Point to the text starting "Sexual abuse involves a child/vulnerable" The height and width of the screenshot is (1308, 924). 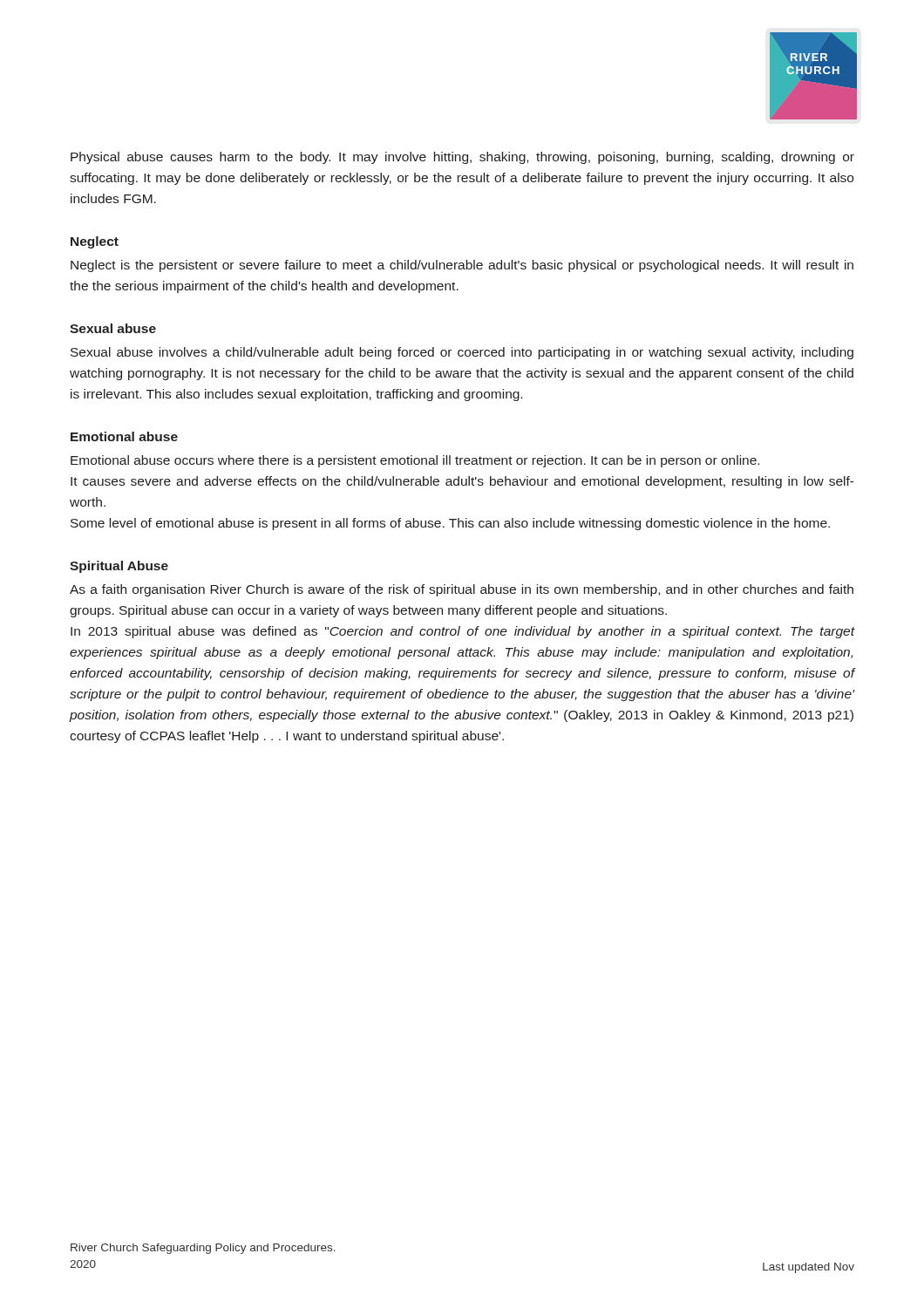(x=462, y=373)
